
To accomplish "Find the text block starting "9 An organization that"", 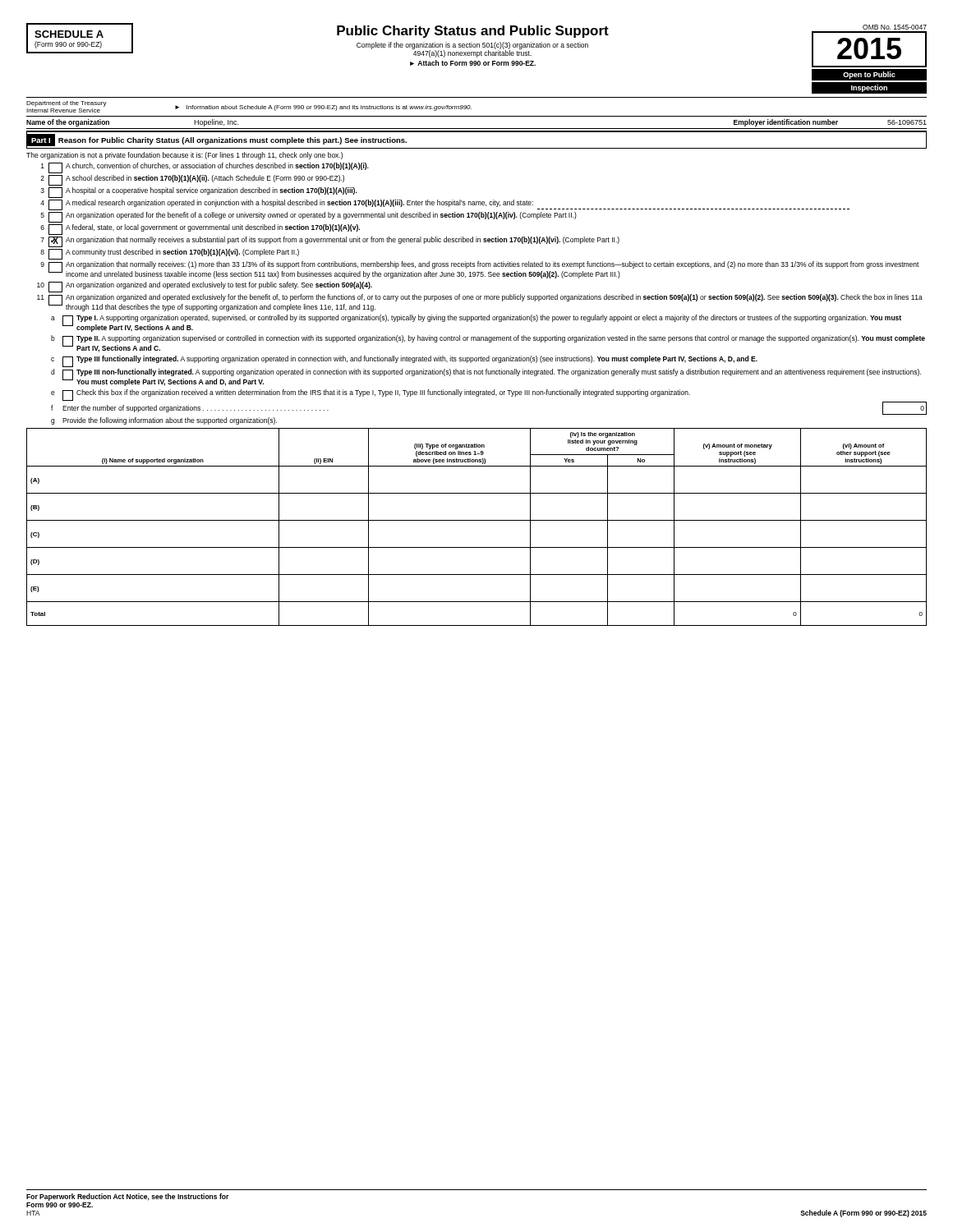I will (x=476, y=270).
